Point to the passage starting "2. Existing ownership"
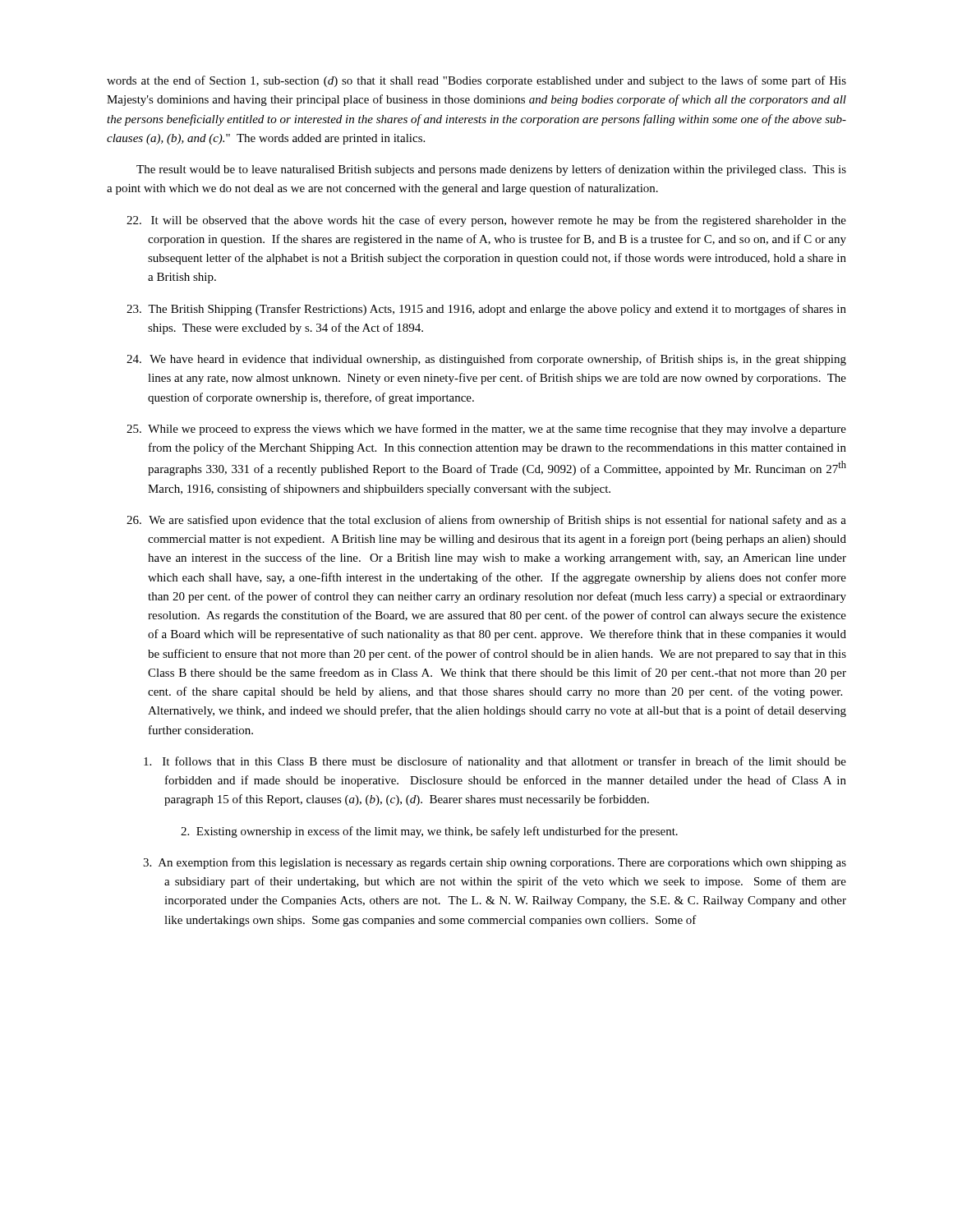This screenshot has height=1232, width=953. point(476,831)
